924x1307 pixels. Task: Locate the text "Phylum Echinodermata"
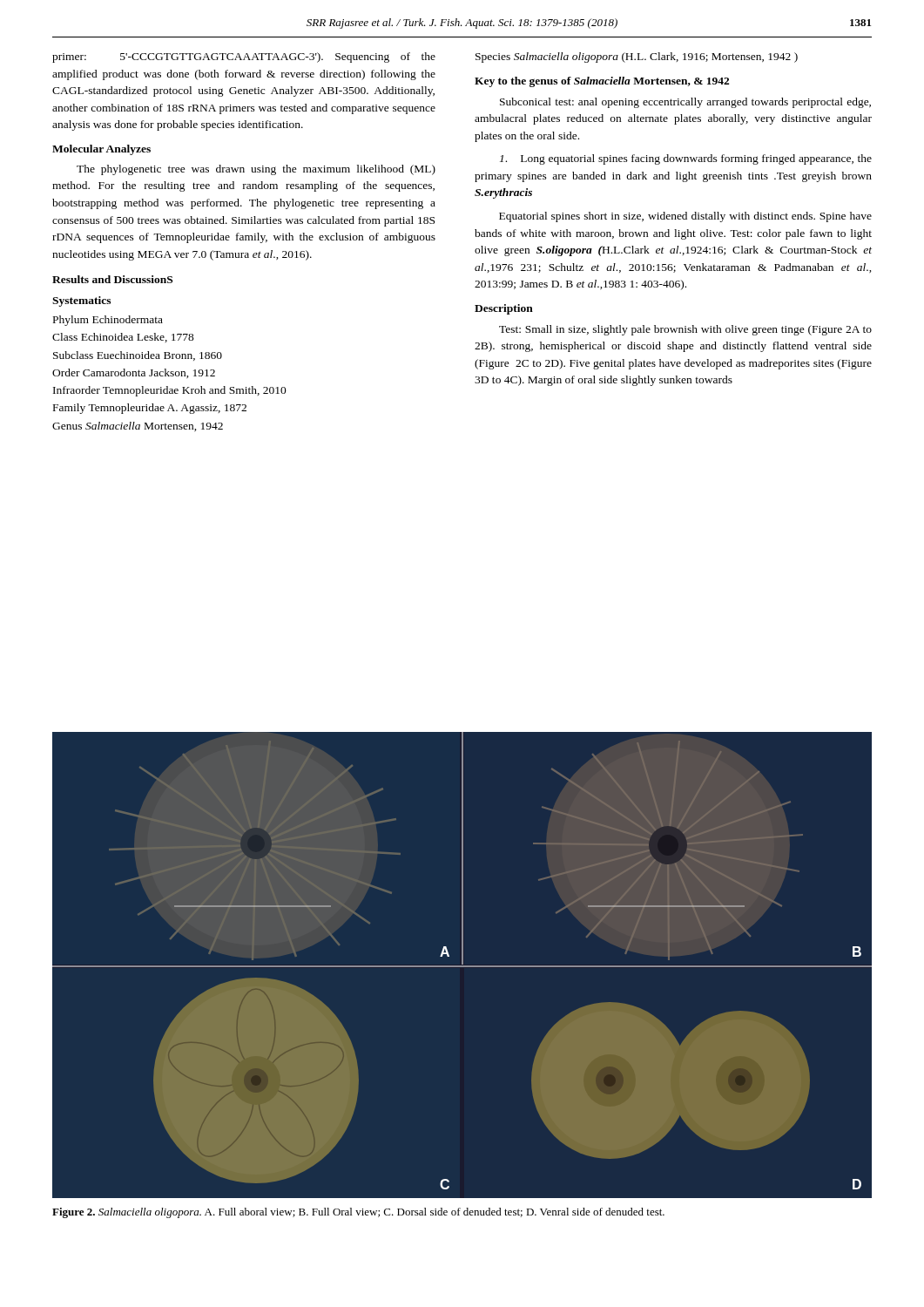pos(108,320)
